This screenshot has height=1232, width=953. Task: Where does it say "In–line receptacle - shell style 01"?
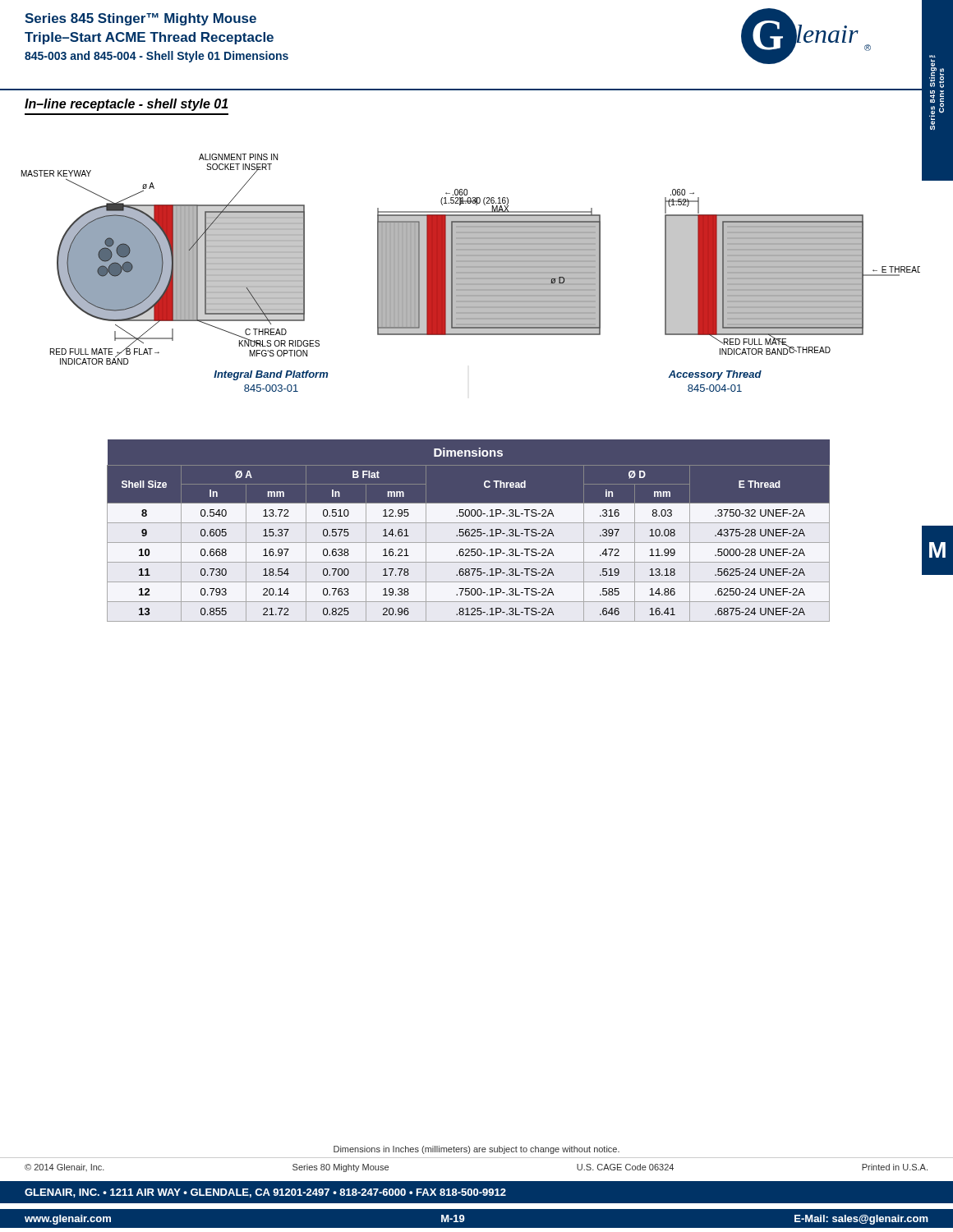(127, 104)
